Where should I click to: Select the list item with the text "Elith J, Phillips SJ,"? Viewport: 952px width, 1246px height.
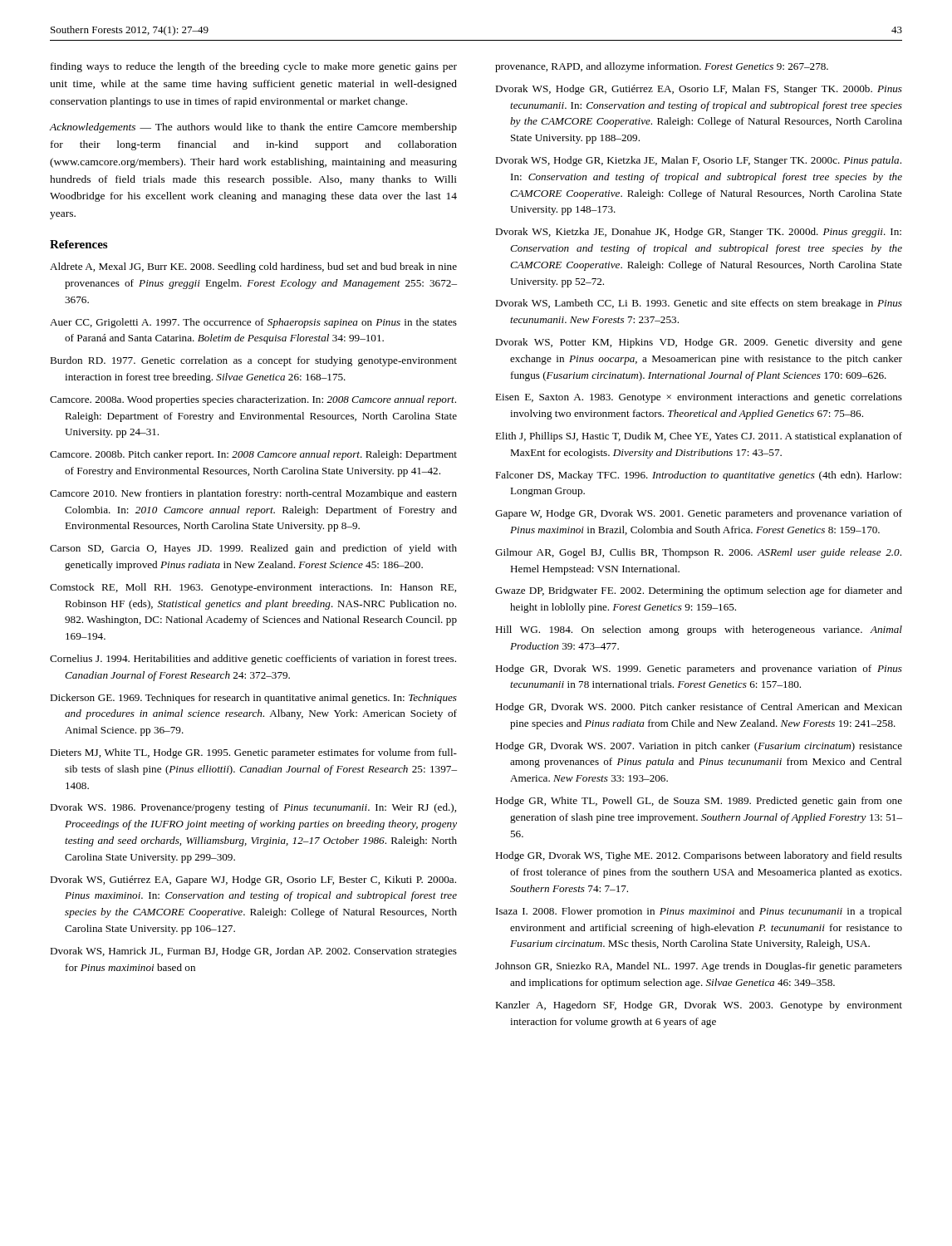(699, 444)
